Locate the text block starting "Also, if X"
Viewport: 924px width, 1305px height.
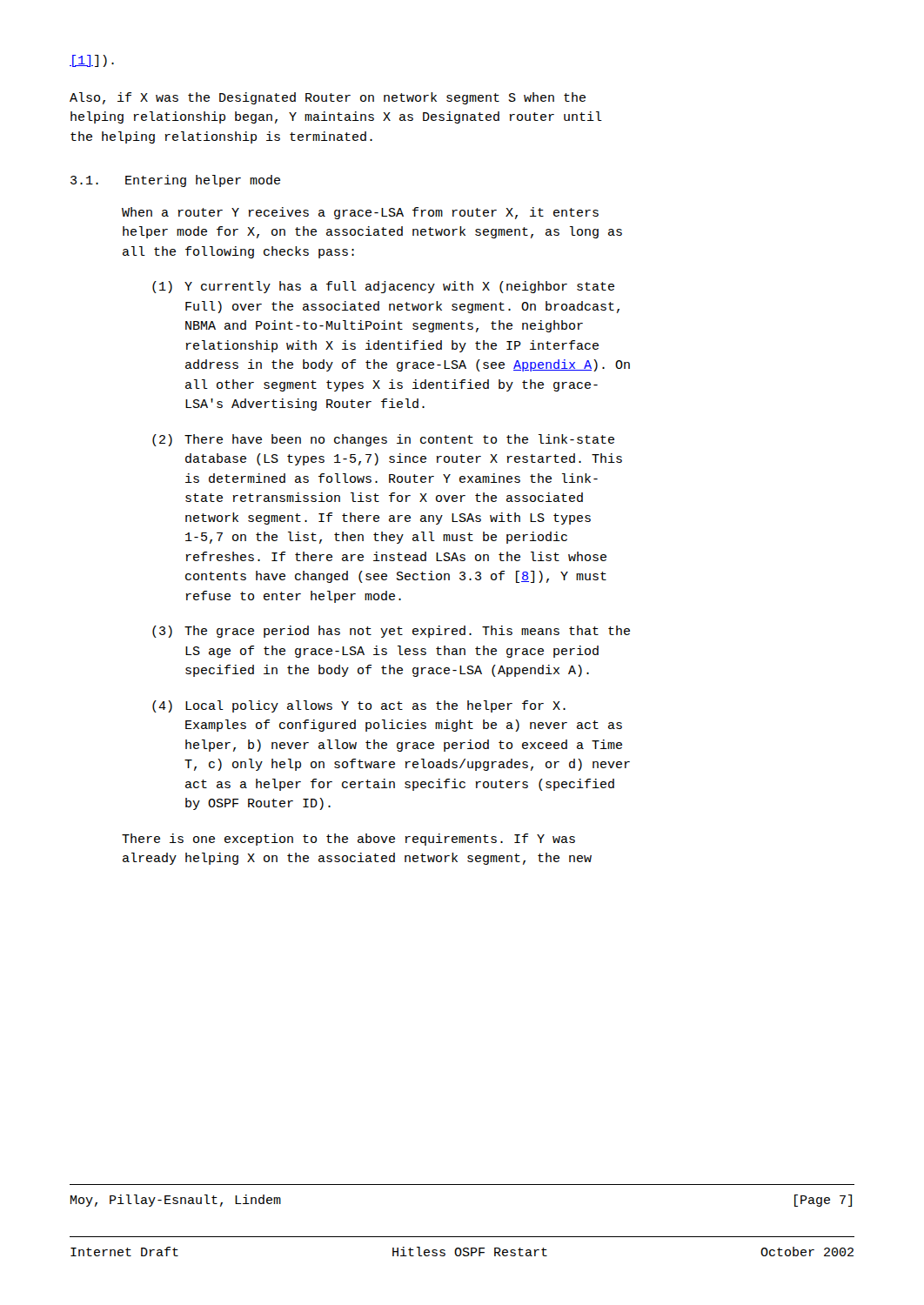point(336,118)
